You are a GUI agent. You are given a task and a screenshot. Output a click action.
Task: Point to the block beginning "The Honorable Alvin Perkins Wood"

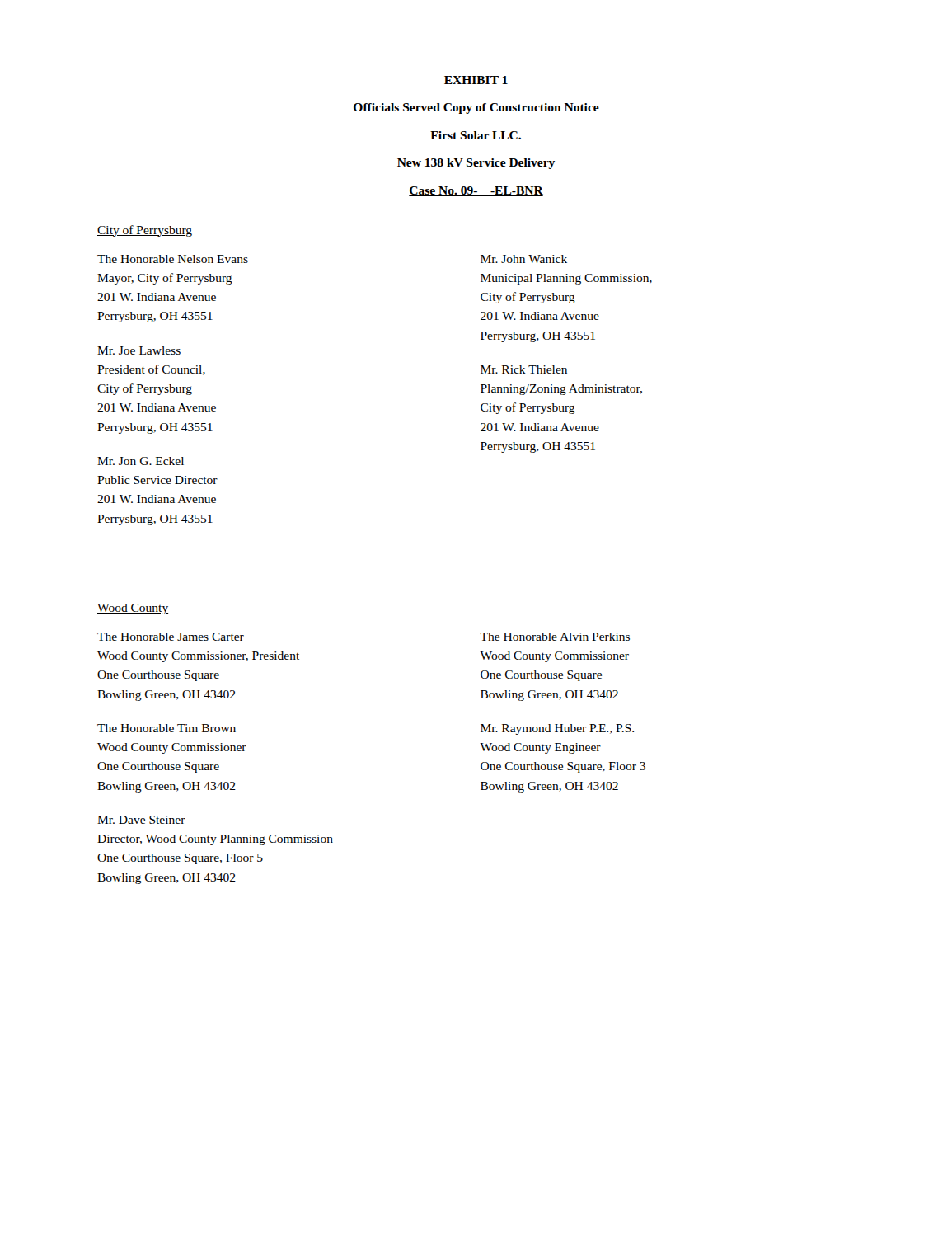tap(555, 637)
